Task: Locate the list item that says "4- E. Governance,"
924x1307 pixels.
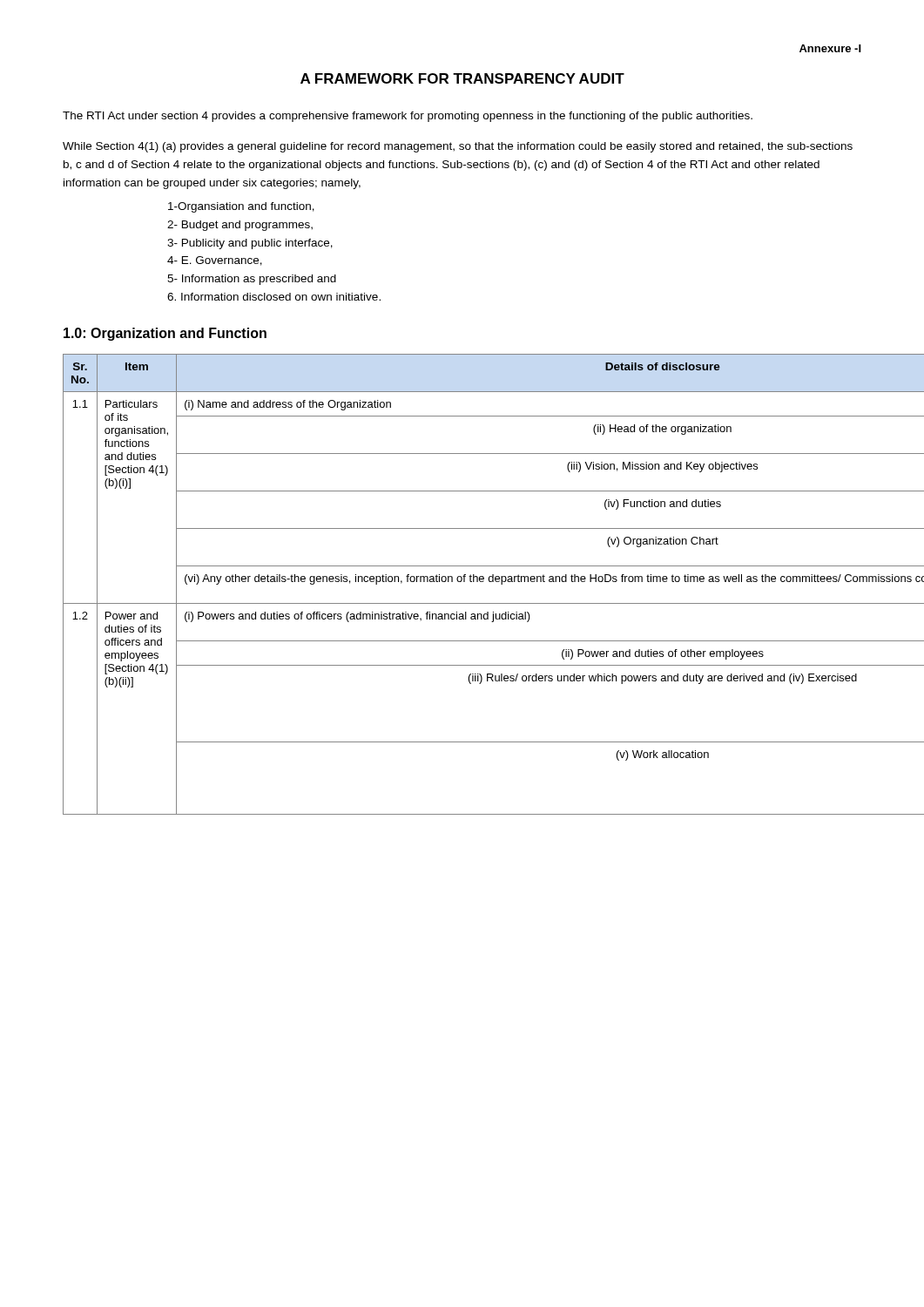Action: 215,260
